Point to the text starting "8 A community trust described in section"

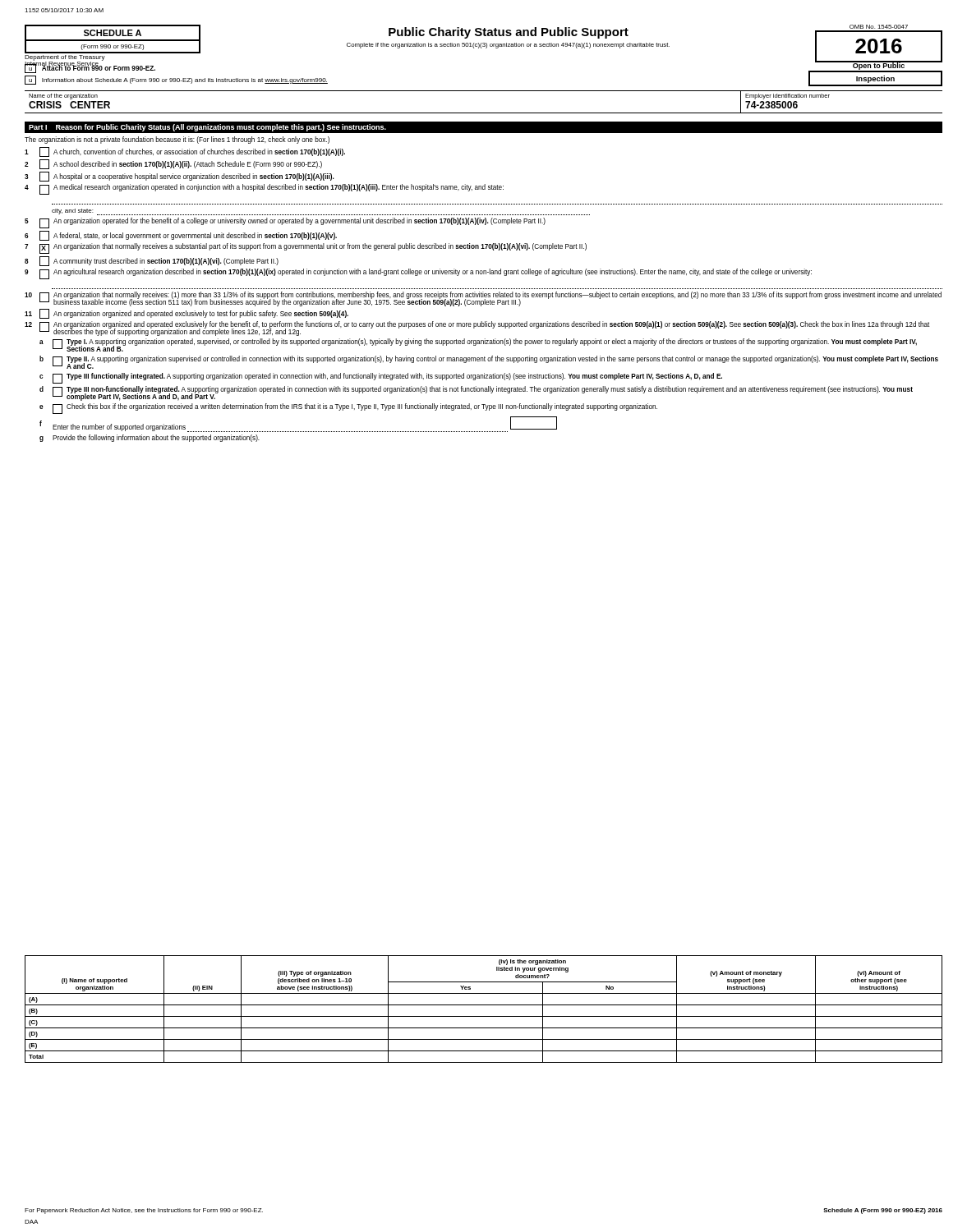[x=152, y=261]
